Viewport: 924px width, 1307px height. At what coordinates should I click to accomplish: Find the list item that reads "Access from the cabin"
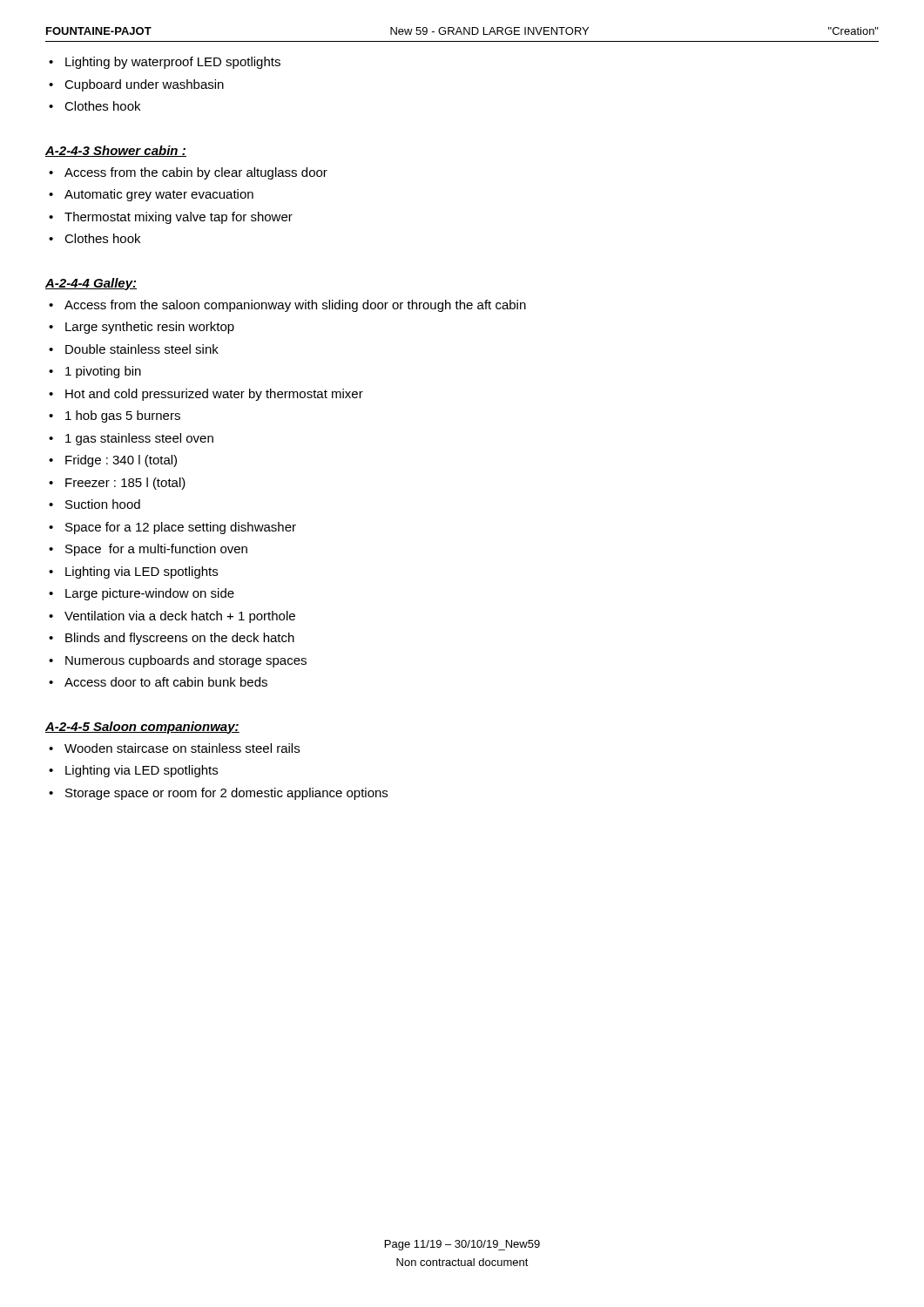(x=196, y=172)
